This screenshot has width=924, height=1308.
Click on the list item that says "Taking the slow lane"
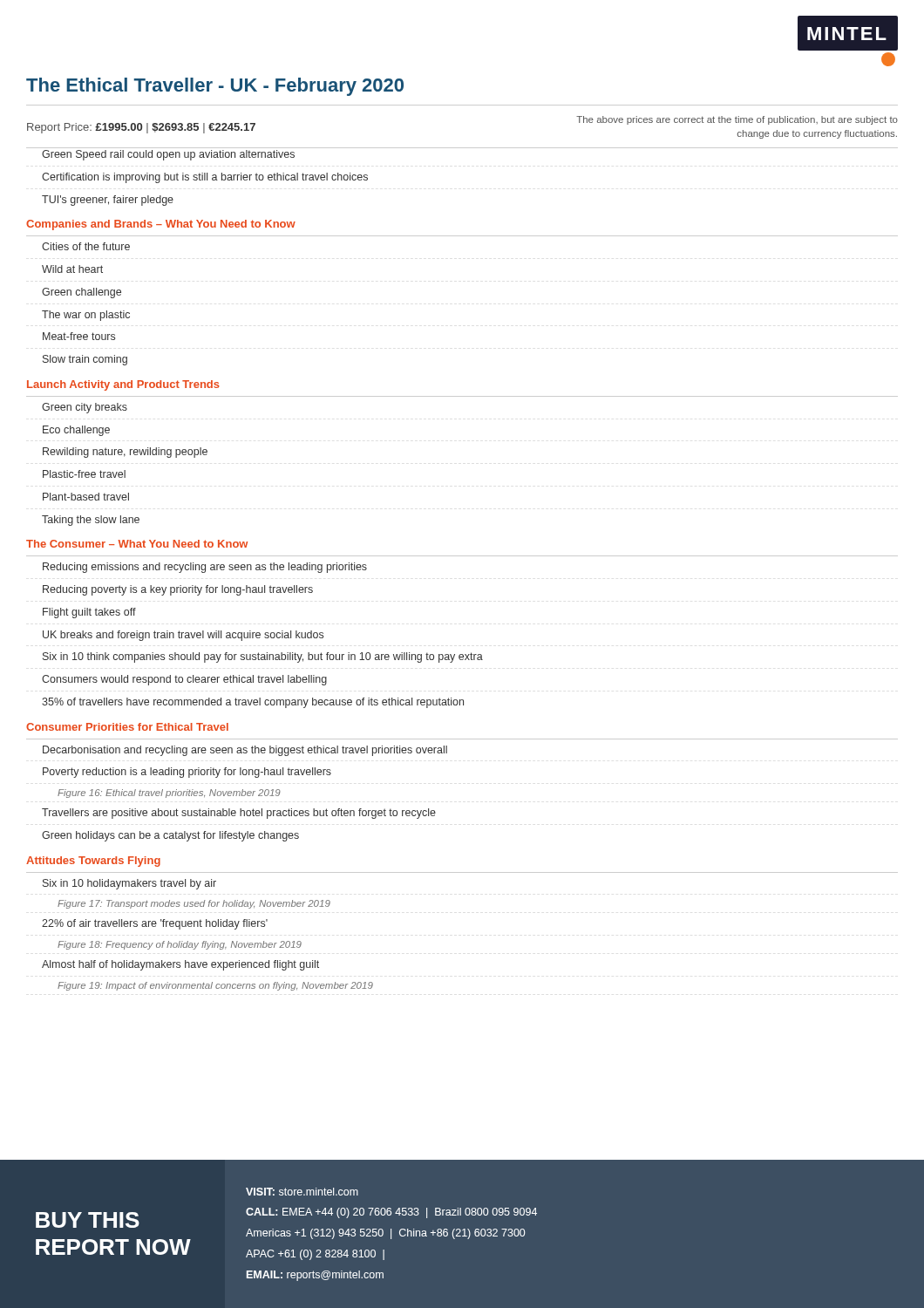tap(91, 519)
